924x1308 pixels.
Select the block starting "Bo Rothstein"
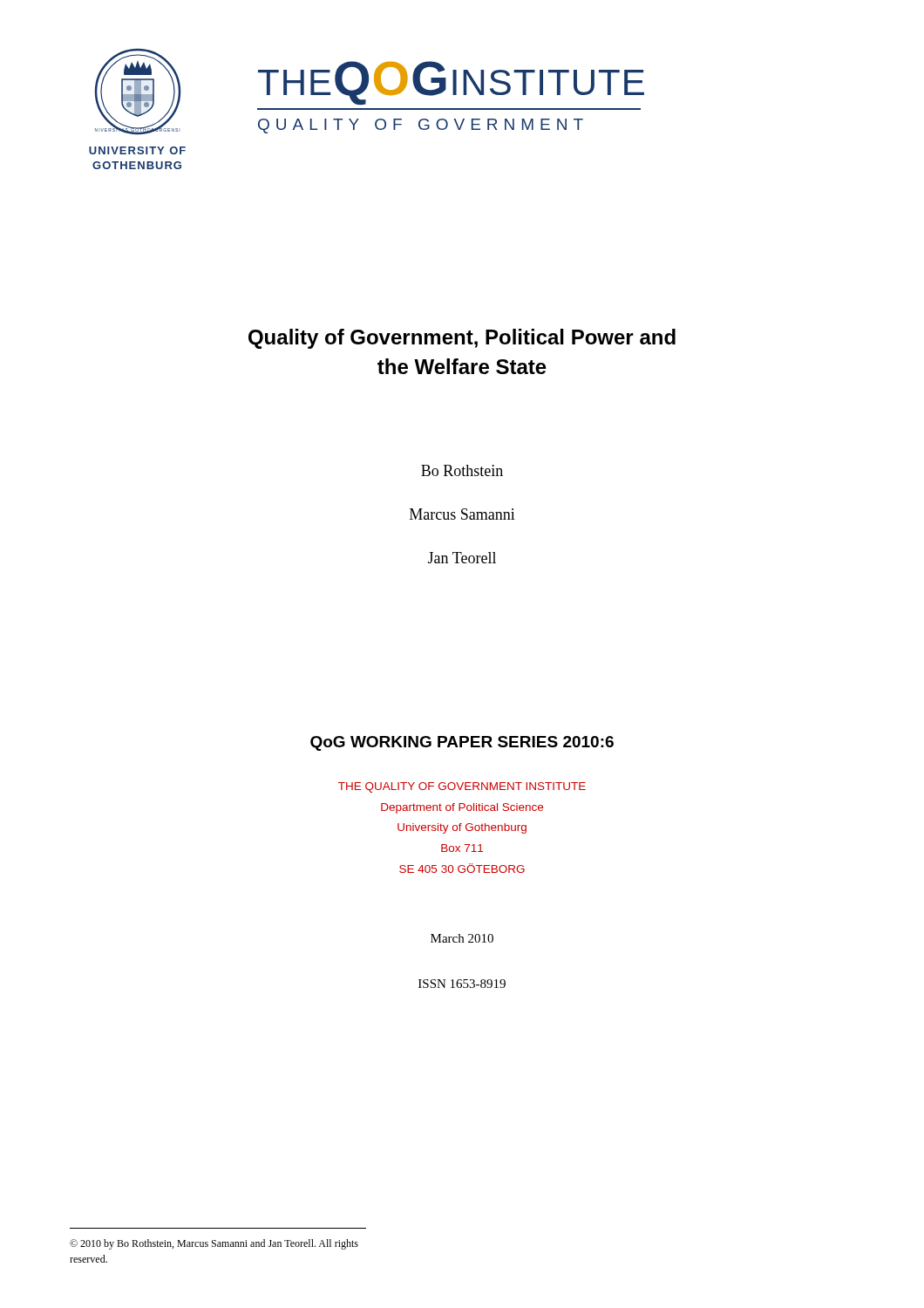(x=462, y=471)
